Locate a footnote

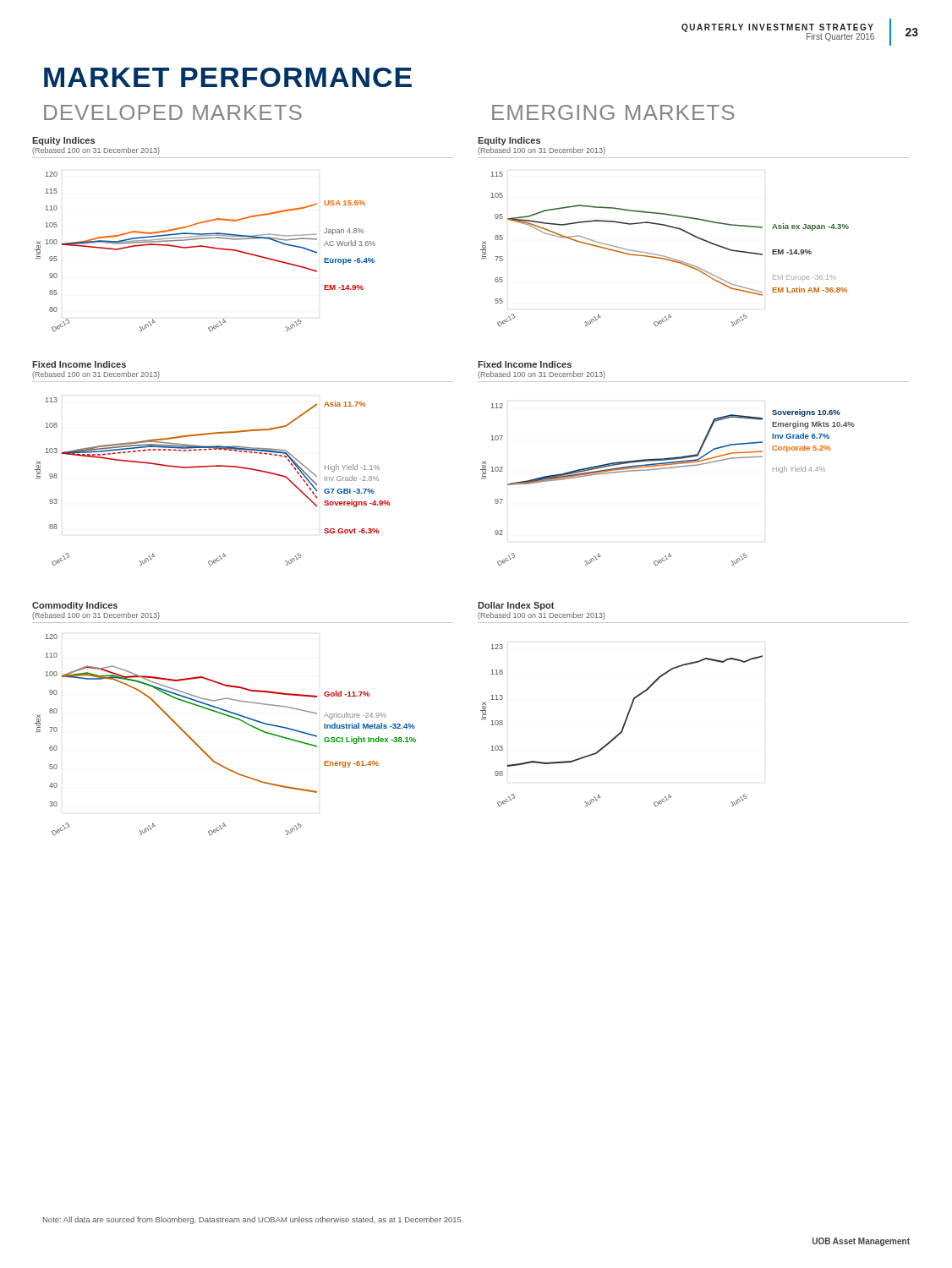coord(253,1219)
